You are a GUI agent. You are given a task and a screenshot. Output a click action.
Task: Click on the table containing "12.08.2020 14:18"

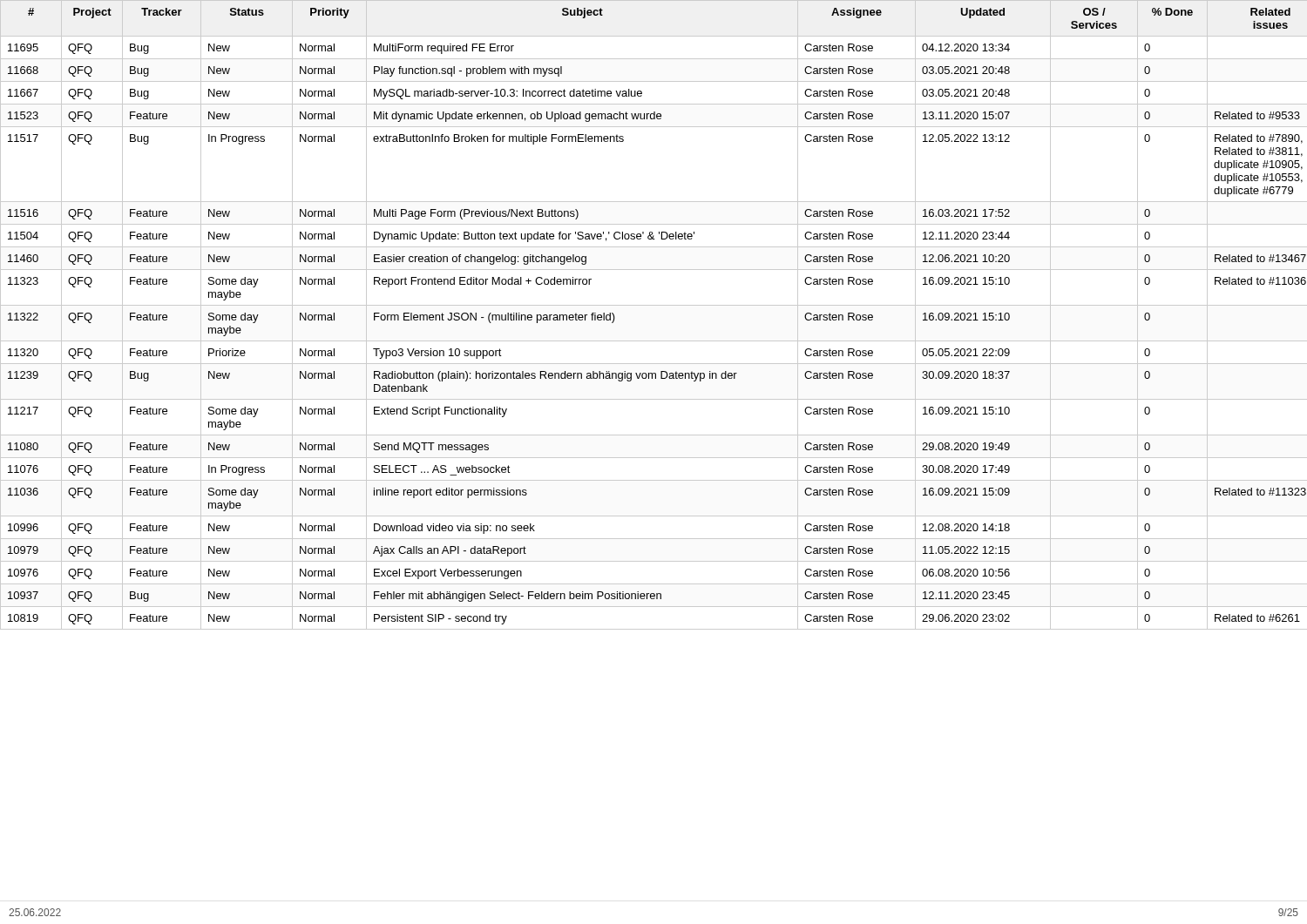point(654,452)
